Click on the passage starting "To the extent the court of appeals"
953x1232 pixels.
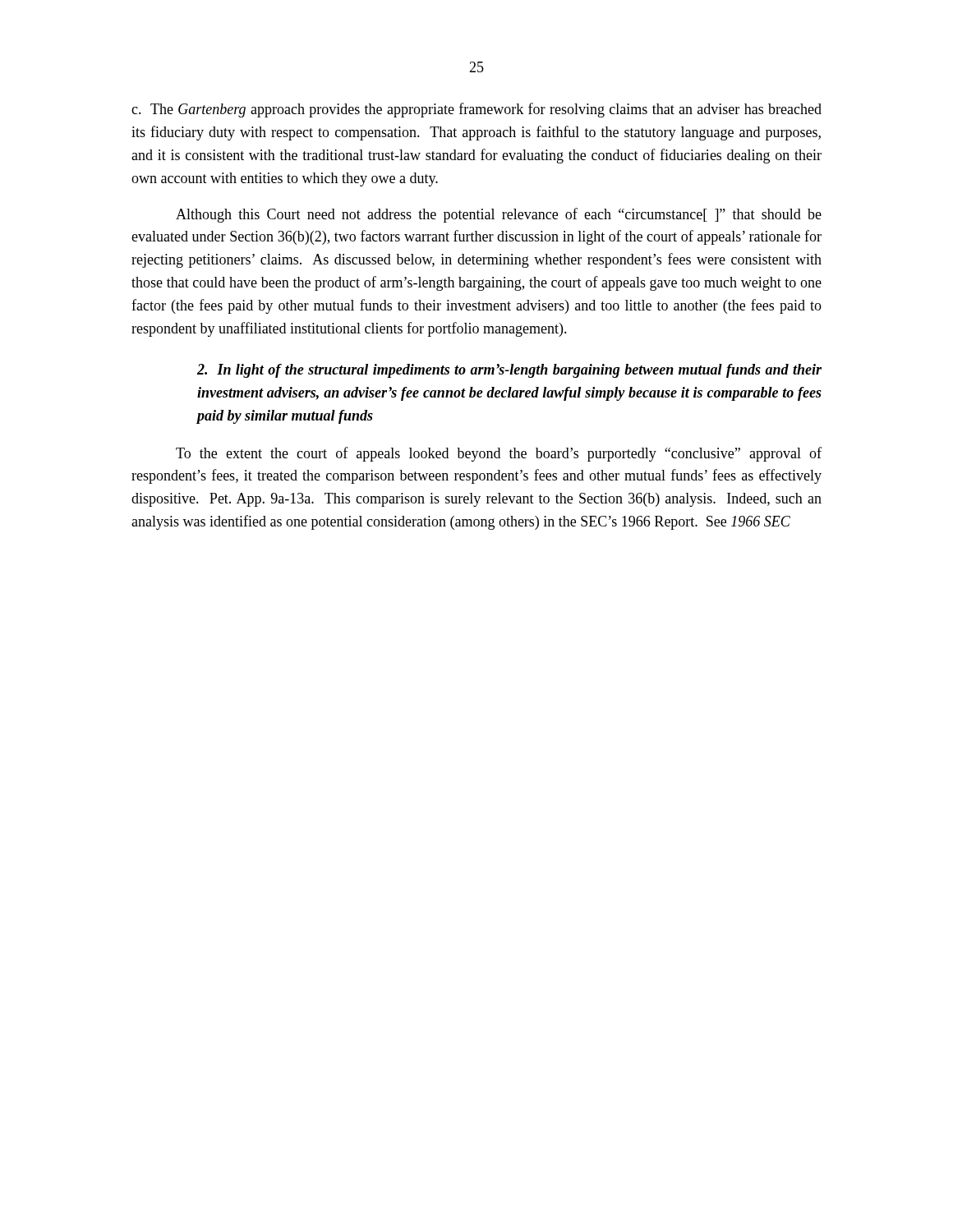pyautogui.click(x=476, y=488)
